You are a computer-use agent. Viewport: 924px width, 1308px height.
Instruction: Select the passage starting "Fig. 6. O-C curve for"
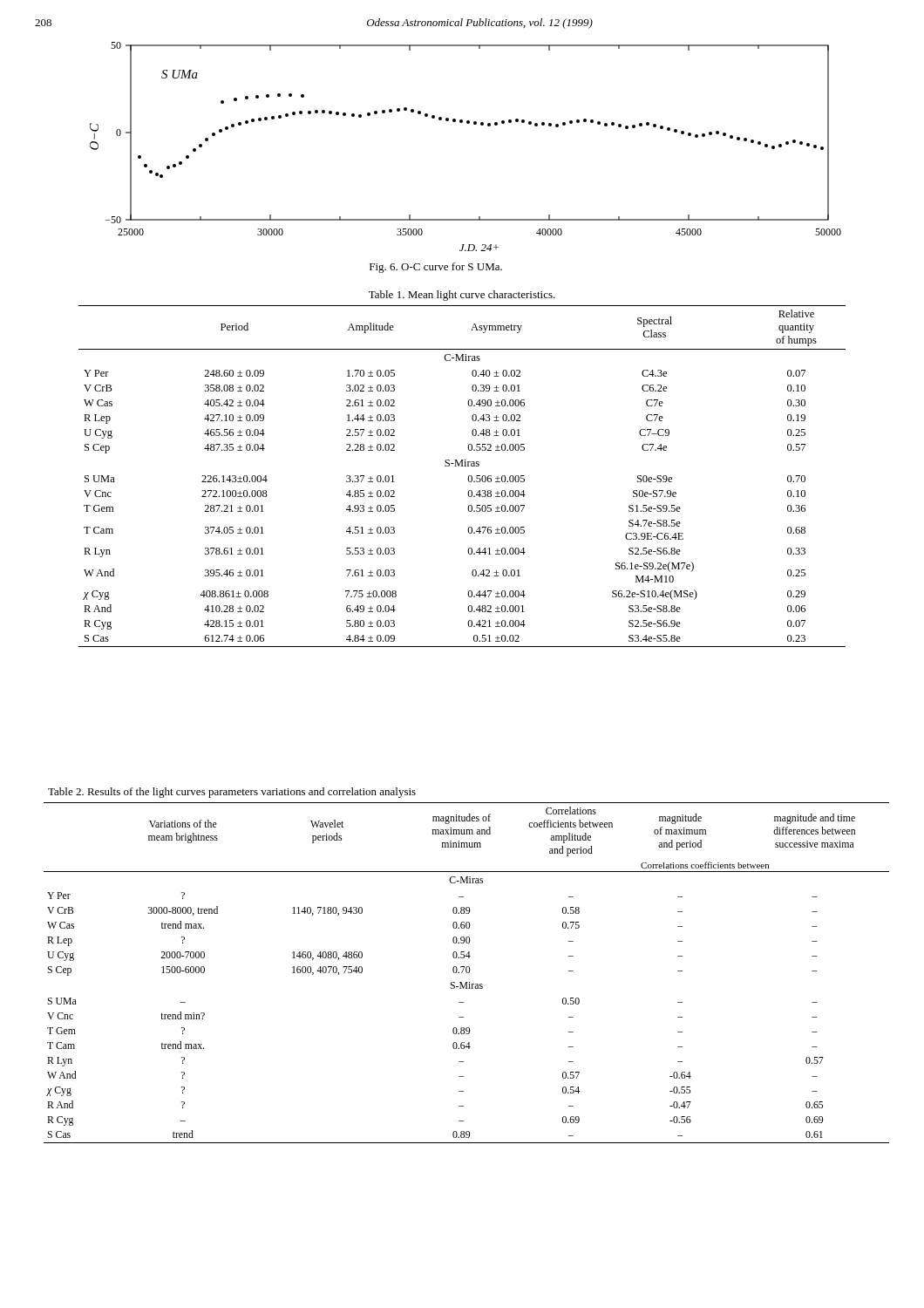436,266
